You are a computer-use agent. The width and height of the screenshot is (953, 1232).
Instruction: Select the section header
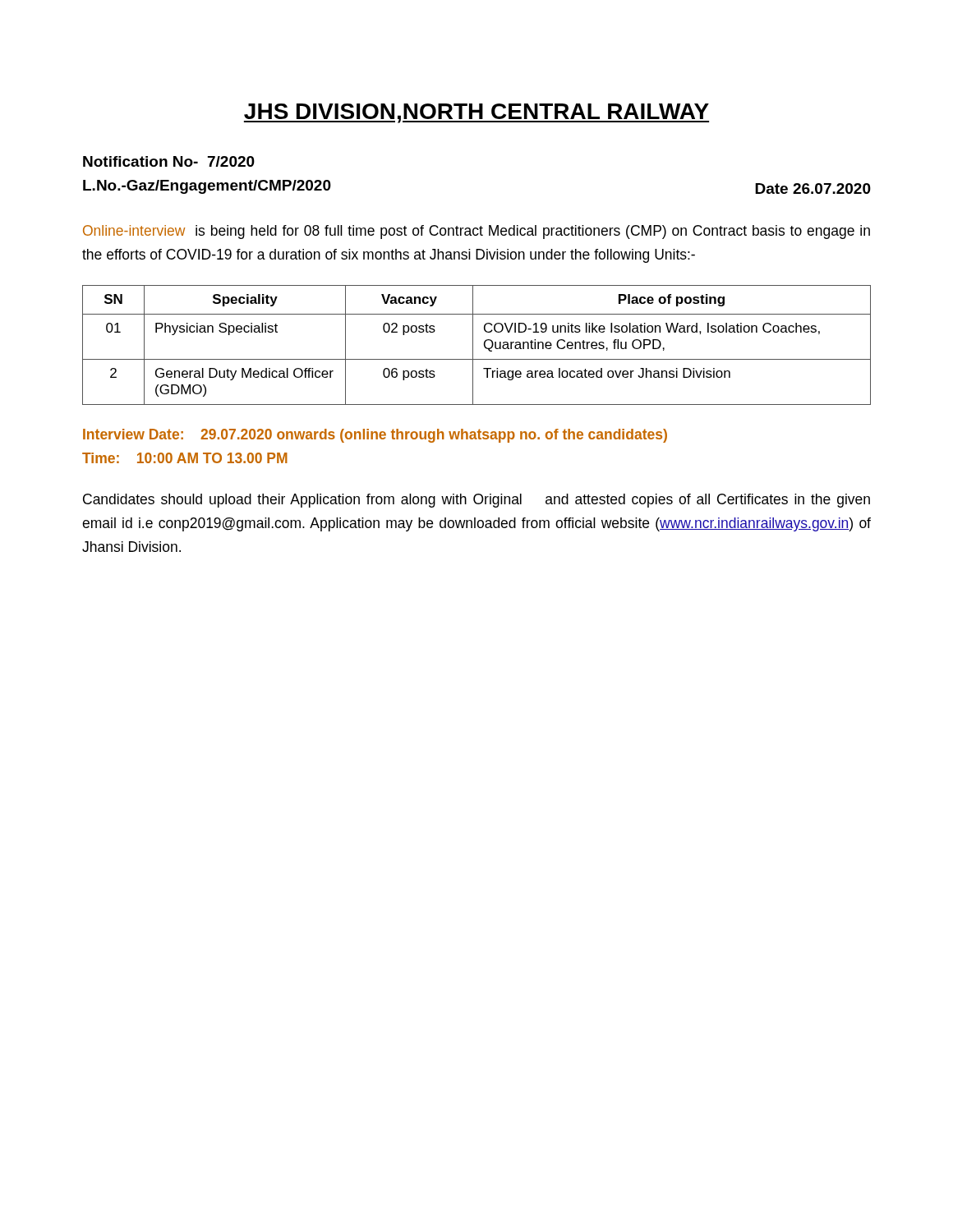click(476, 174)
